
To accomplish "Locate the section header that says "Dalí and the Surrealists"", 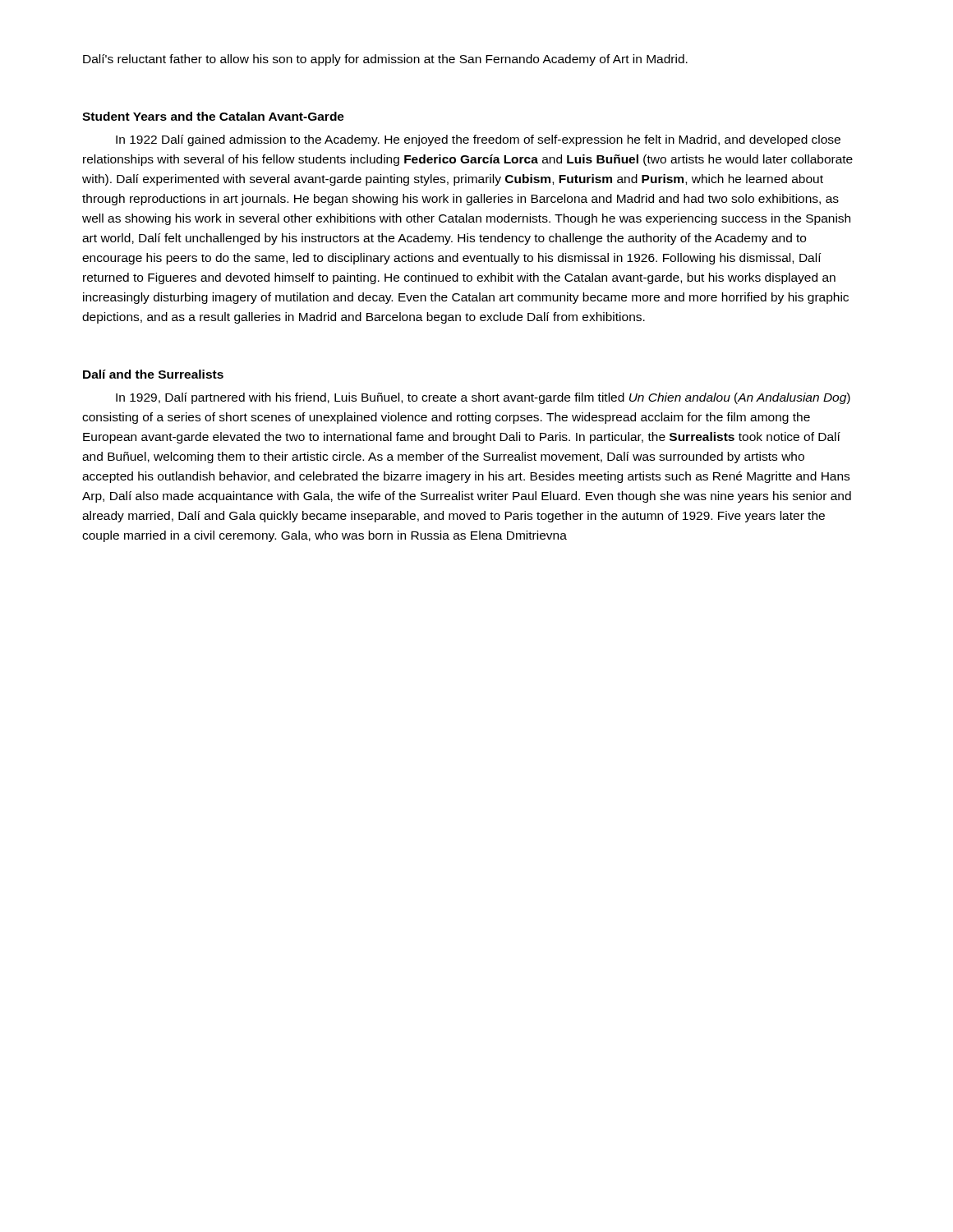I will coord(153,374).
